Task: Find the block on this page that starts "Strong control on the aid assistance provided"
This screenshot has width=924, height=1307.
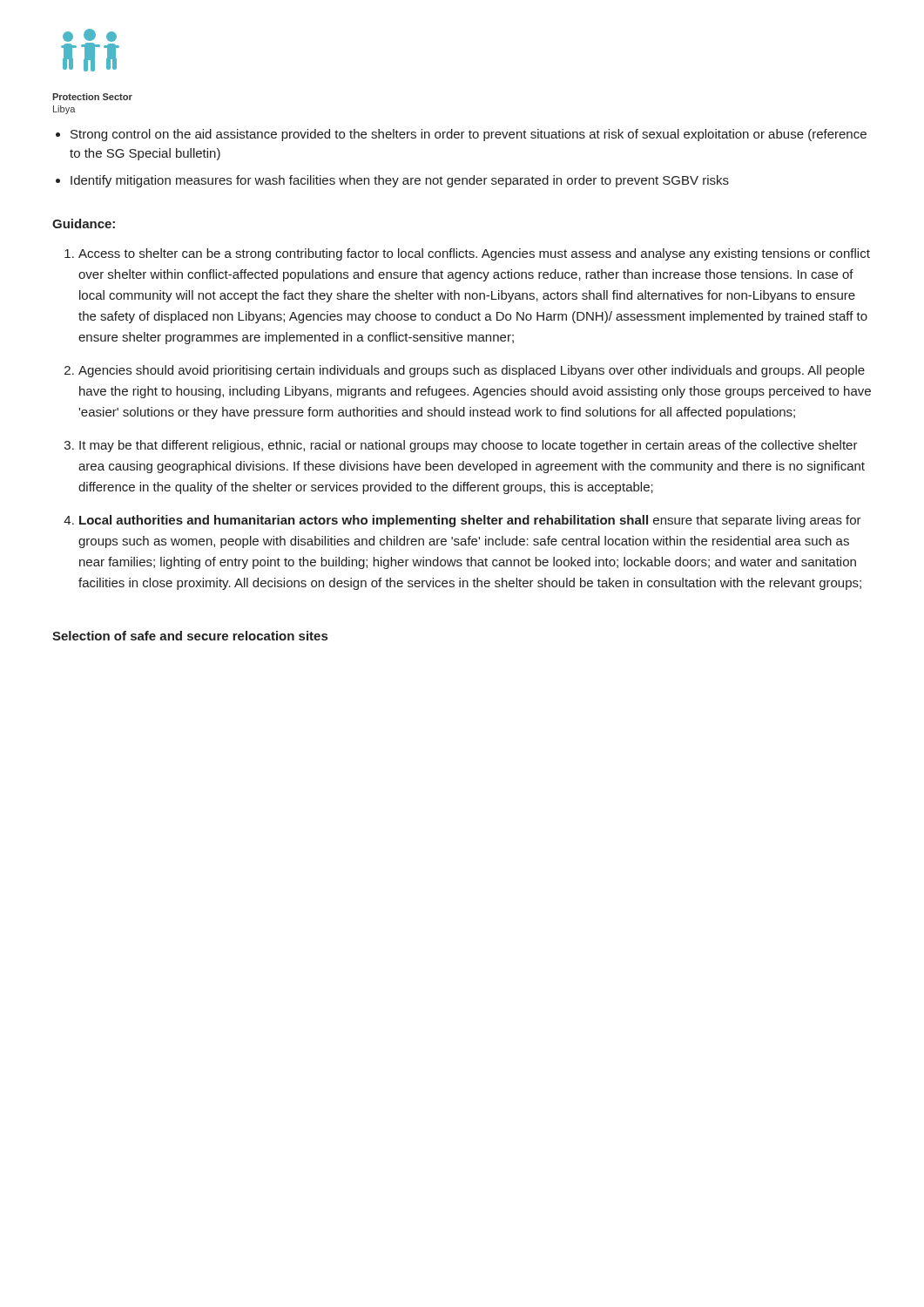Action: point(468,143)
